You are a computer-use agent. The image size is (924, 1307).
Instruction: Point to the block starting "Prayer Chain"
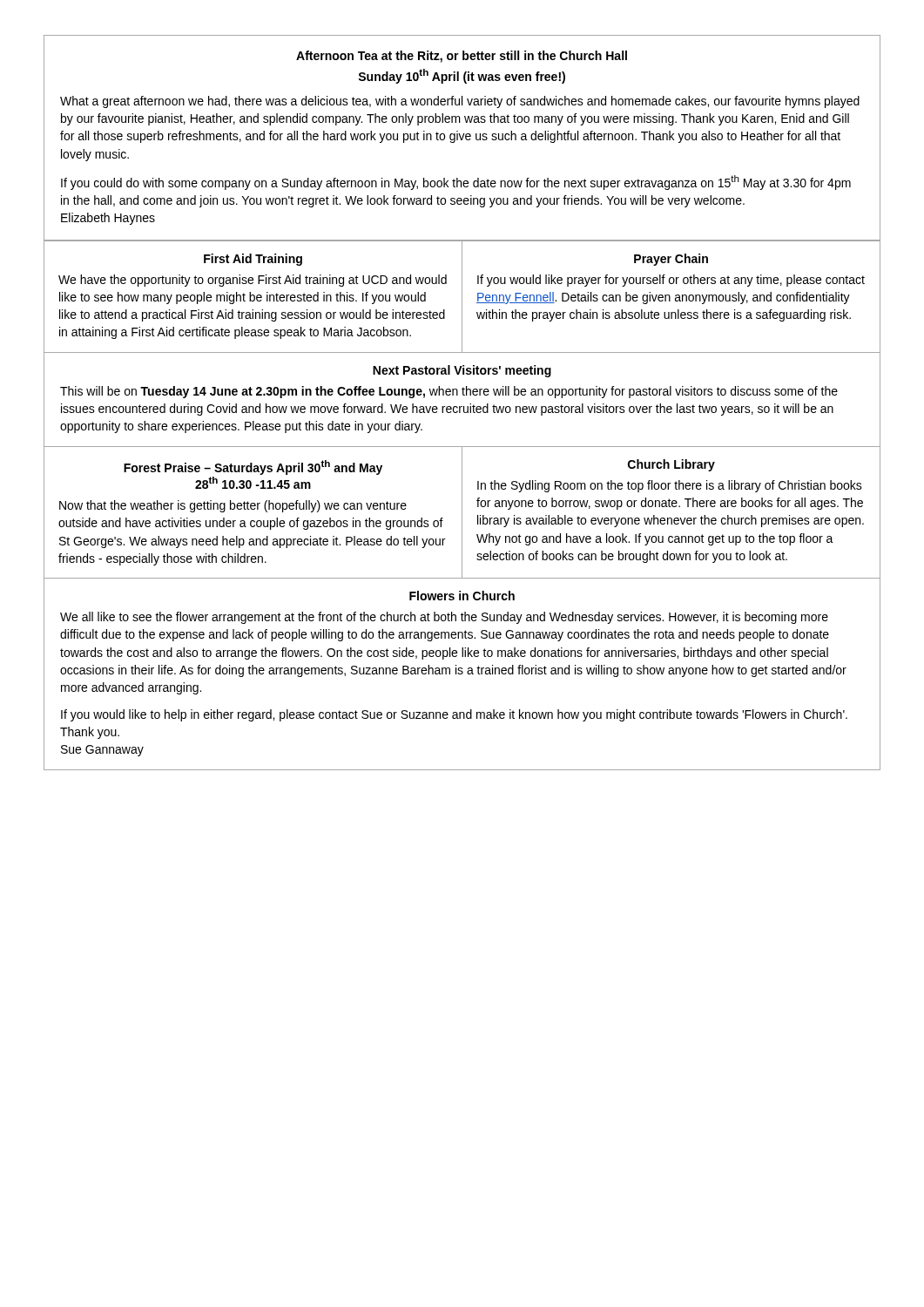click(671, 258)
